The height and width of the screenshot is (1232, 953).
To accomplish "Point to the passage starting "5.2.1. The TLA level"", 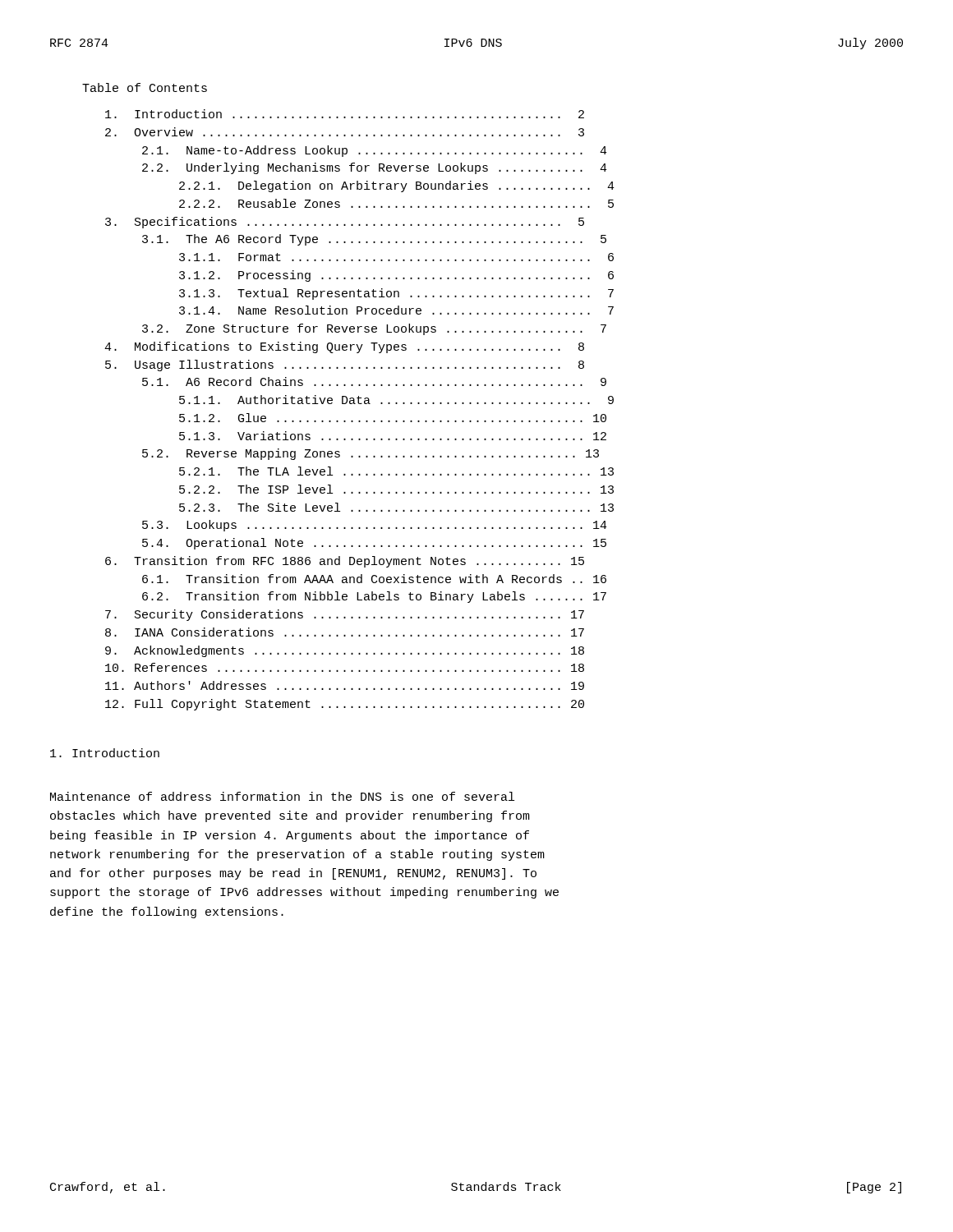I will [x=348, y=473].
